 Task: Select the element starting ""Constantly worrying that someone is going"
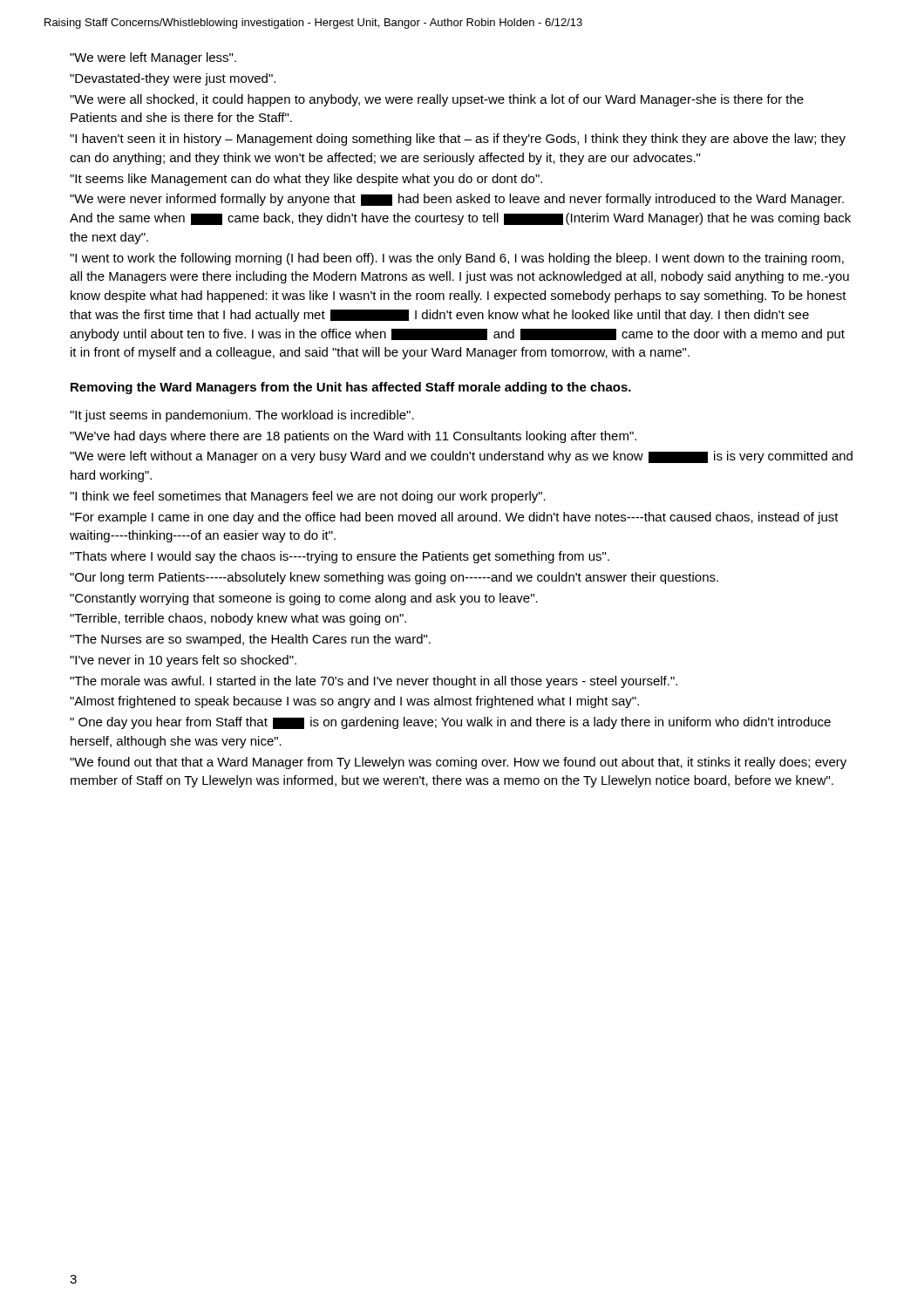[462, 598]
